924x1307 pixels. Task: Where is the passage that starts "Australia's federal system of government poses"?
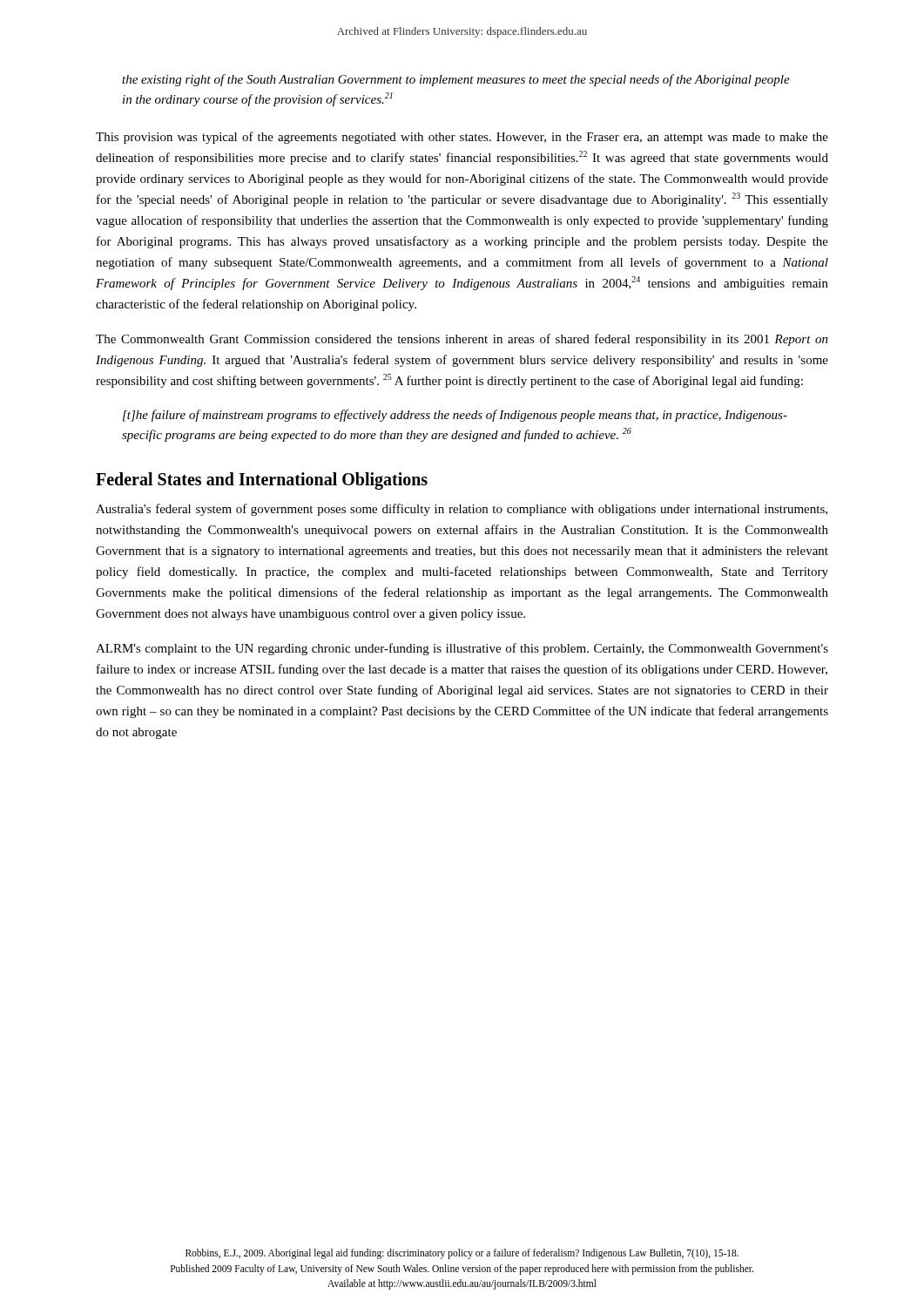click(x=462, y=561)
